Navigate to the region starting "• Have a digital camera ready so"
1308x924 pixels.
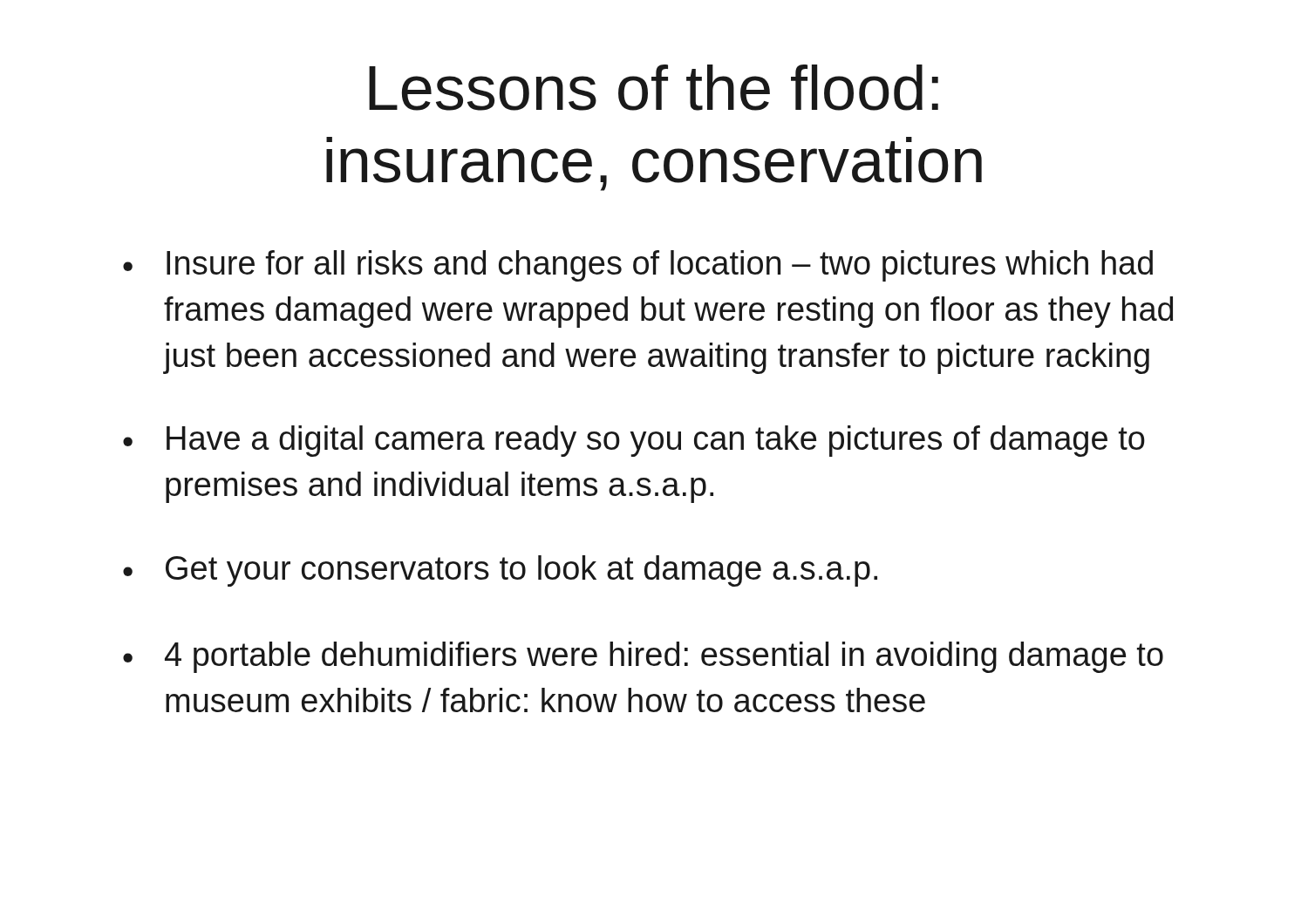663,462
